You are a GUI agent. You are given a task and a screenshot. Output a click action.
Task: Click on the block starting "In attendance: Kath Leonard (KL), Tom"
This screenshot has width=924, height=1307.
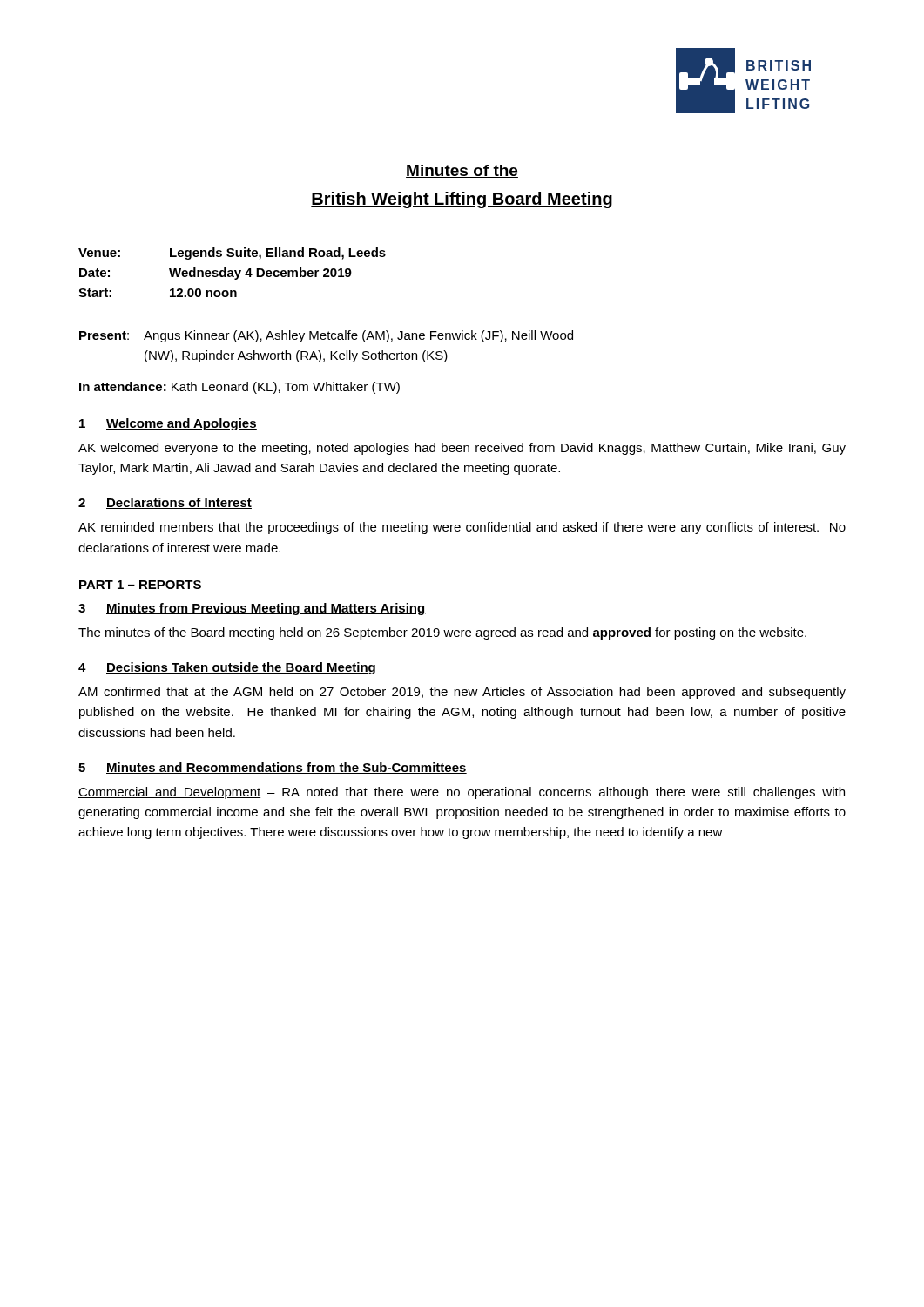(239, 386)
